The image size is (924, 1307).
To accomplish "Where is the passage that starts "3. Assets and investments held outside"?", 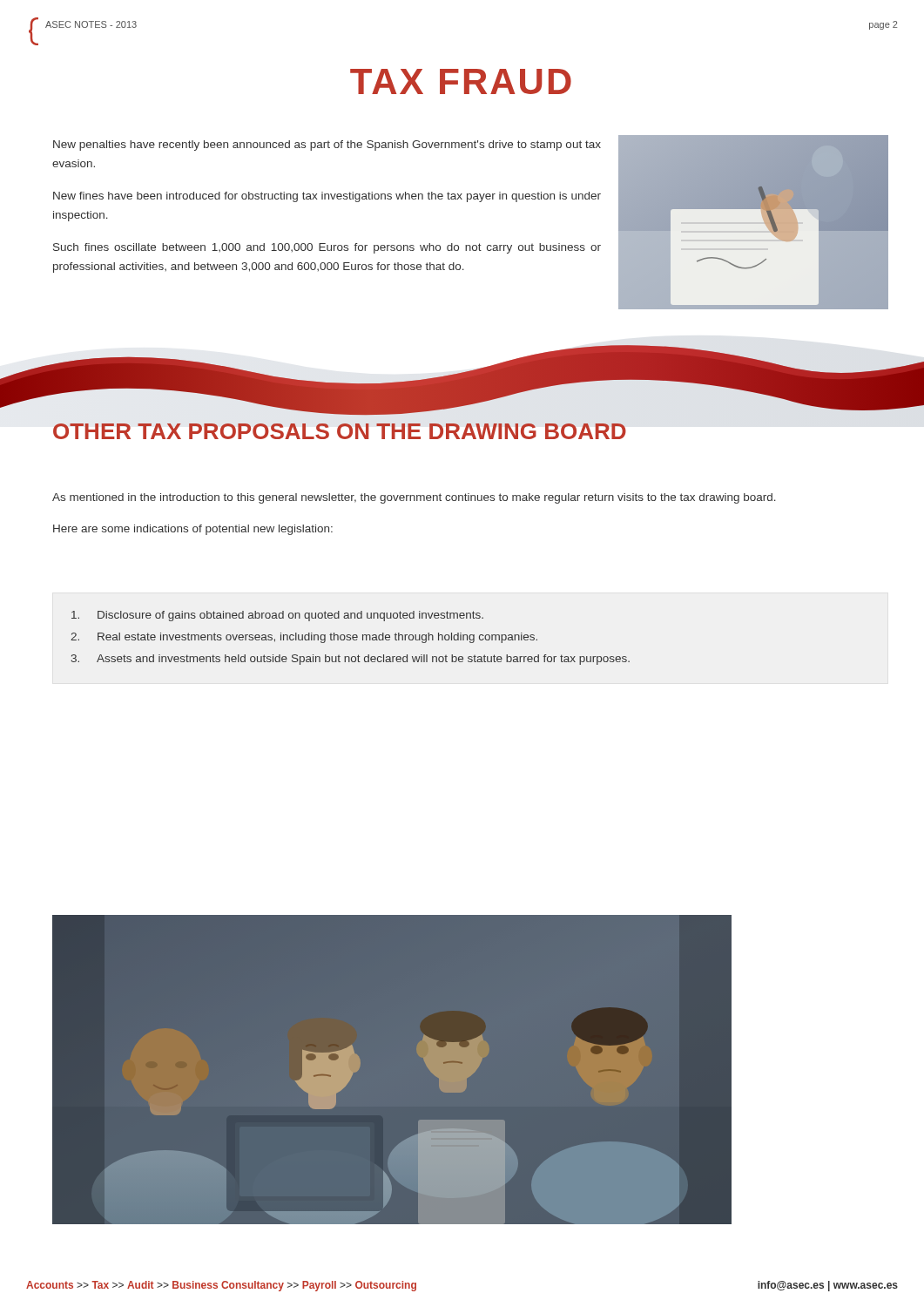I will [x=351, y=659].
